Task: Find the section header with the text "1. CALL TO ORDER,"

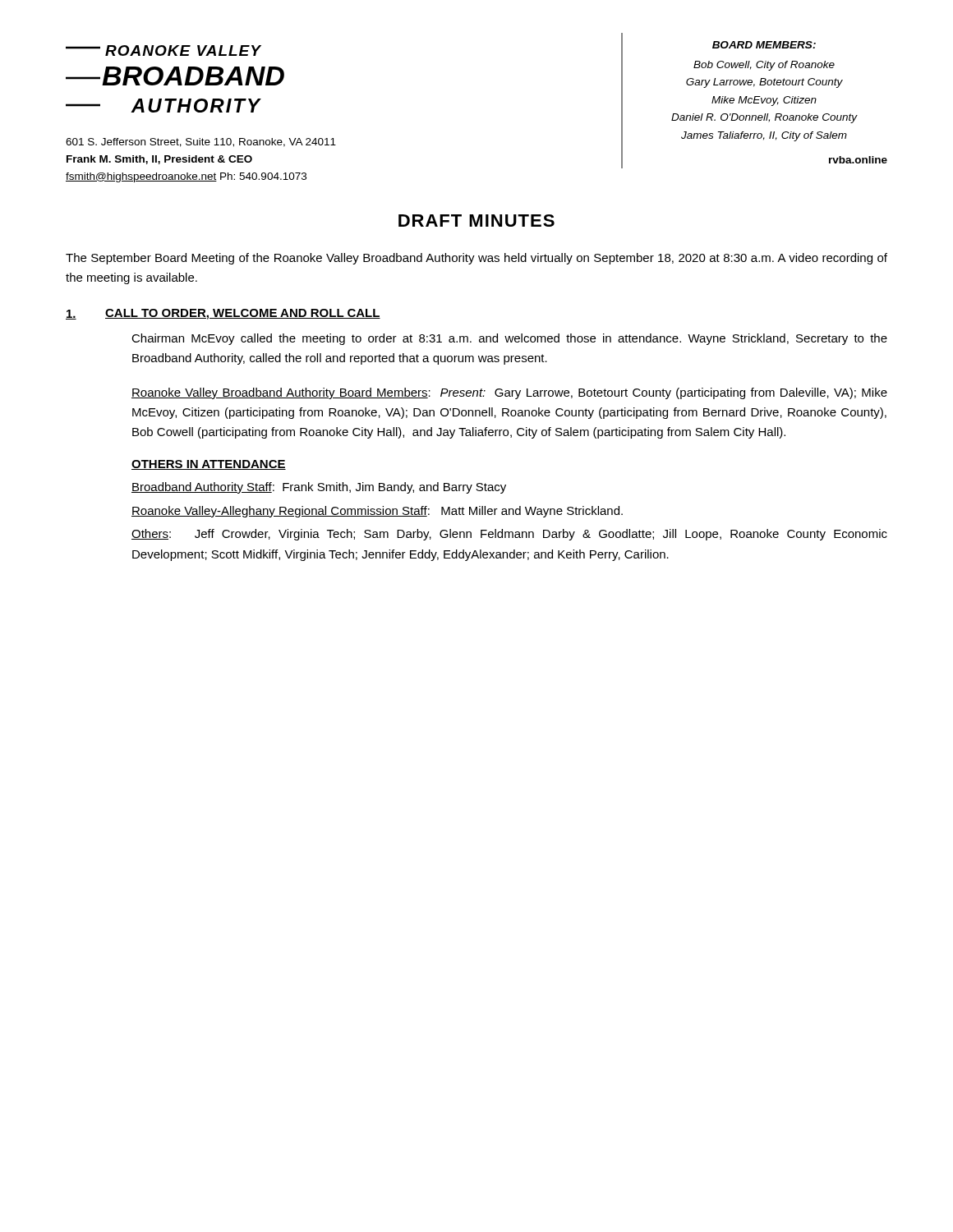Action: click(223, 313)
